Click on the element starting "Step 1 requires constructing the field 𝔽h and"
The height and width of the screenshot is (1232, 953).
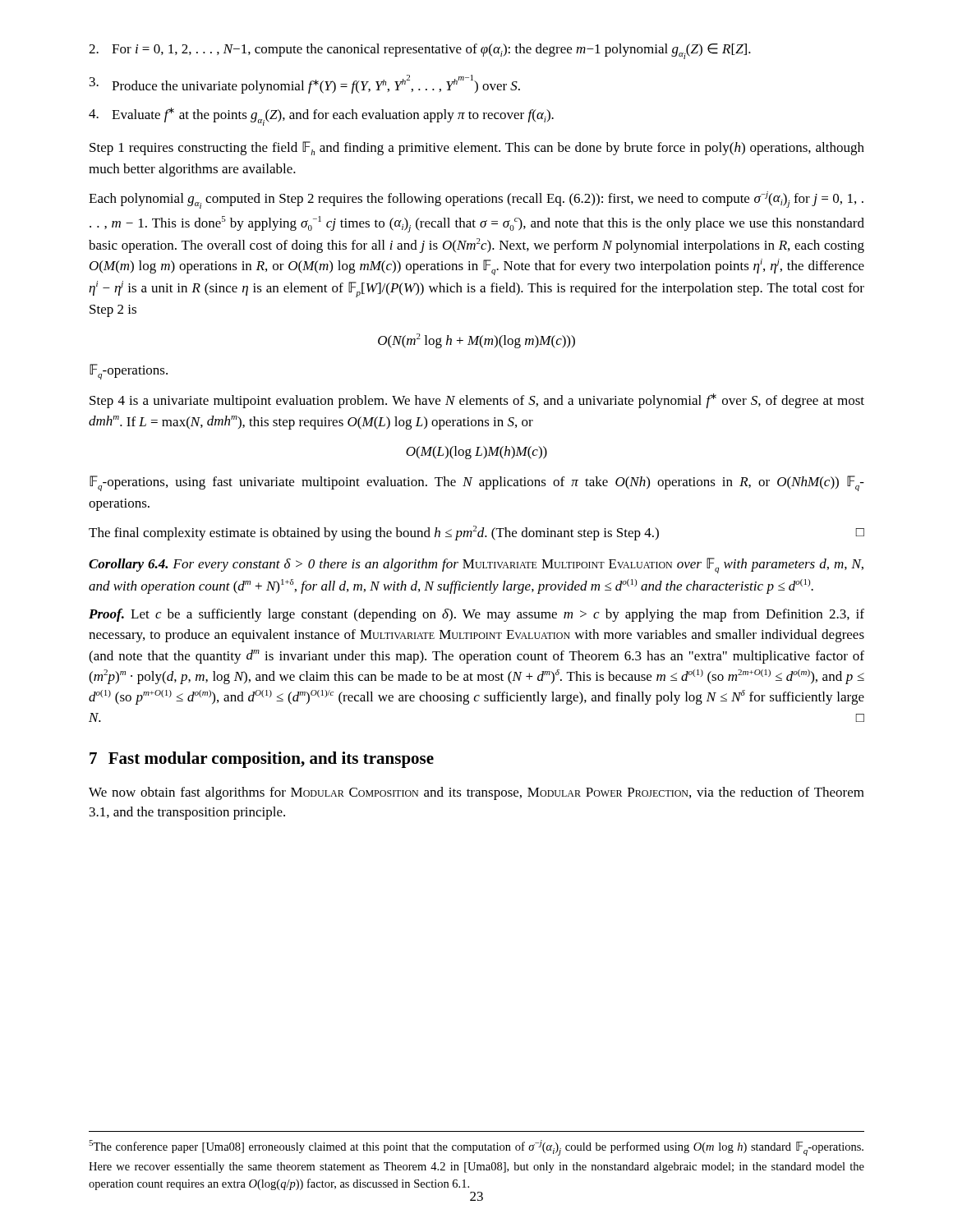[476, 158]
